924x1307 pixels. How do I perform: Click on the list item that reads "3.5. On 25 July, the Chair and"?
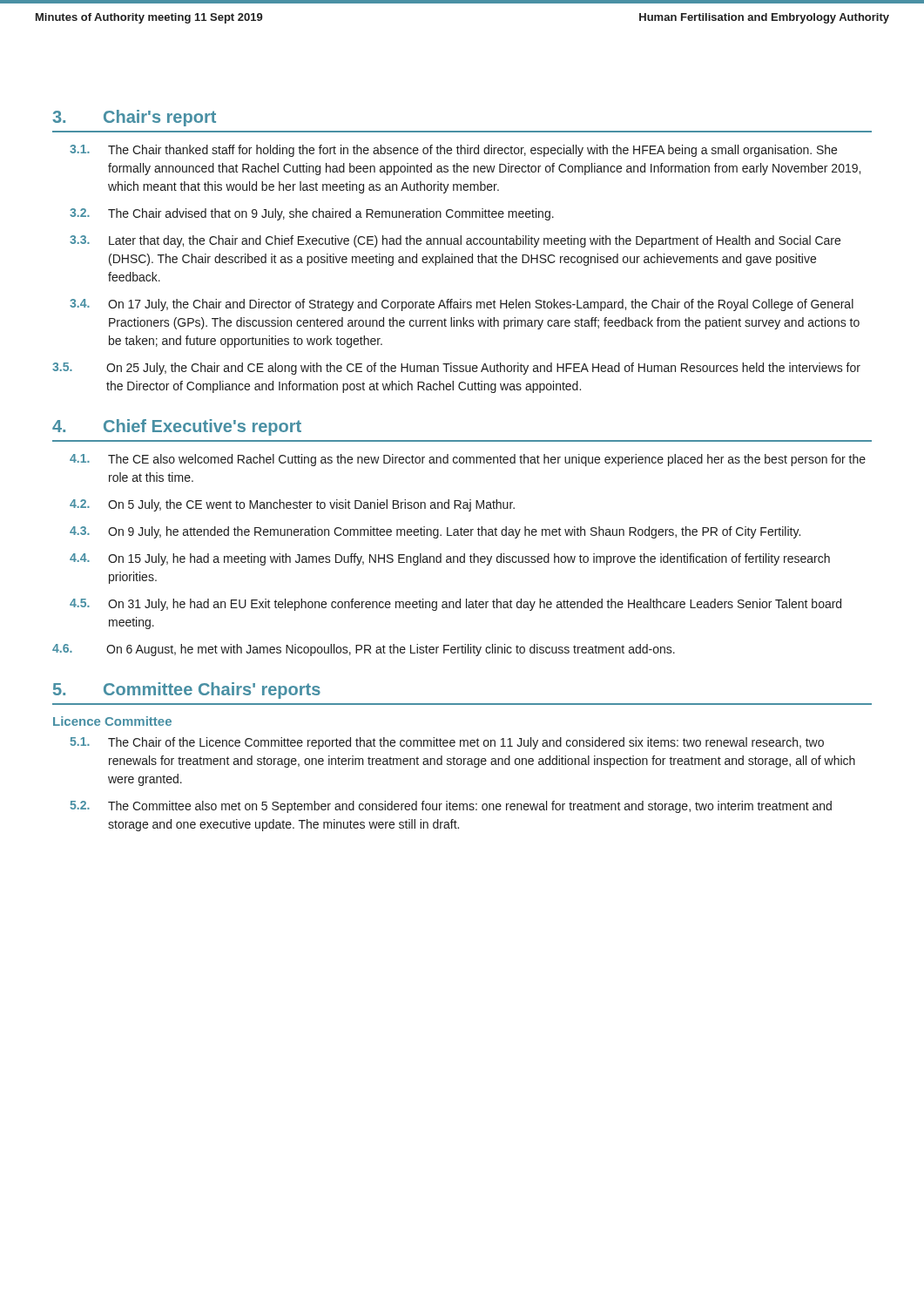(x=462, y=377)
